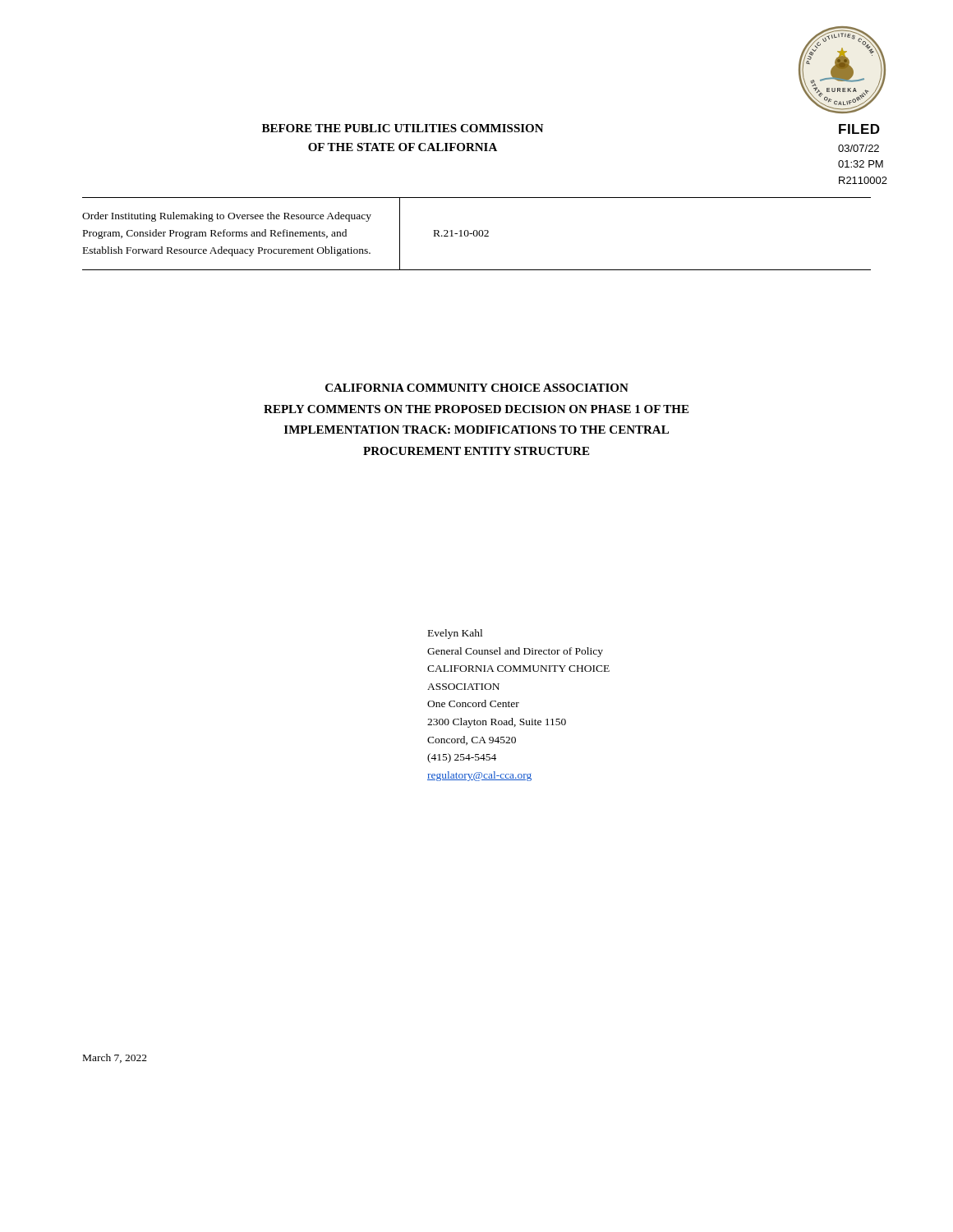The height and width of the screenshot is (1232, 953).
Task: Locate a logo
Action: click(x=842, y=70)
